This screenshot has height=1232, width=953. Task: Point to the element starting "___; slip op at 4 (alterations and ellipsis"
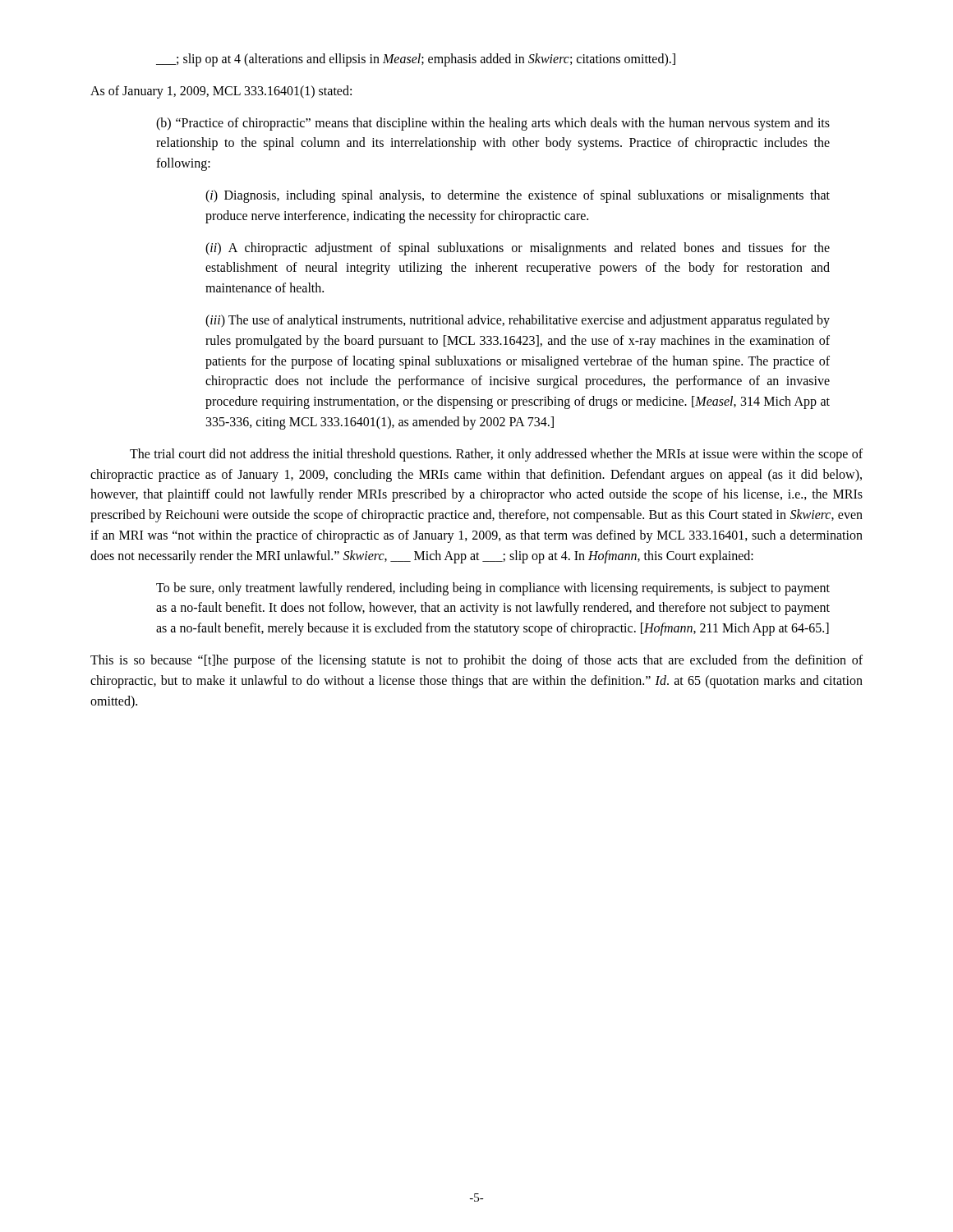coord(493,59)
